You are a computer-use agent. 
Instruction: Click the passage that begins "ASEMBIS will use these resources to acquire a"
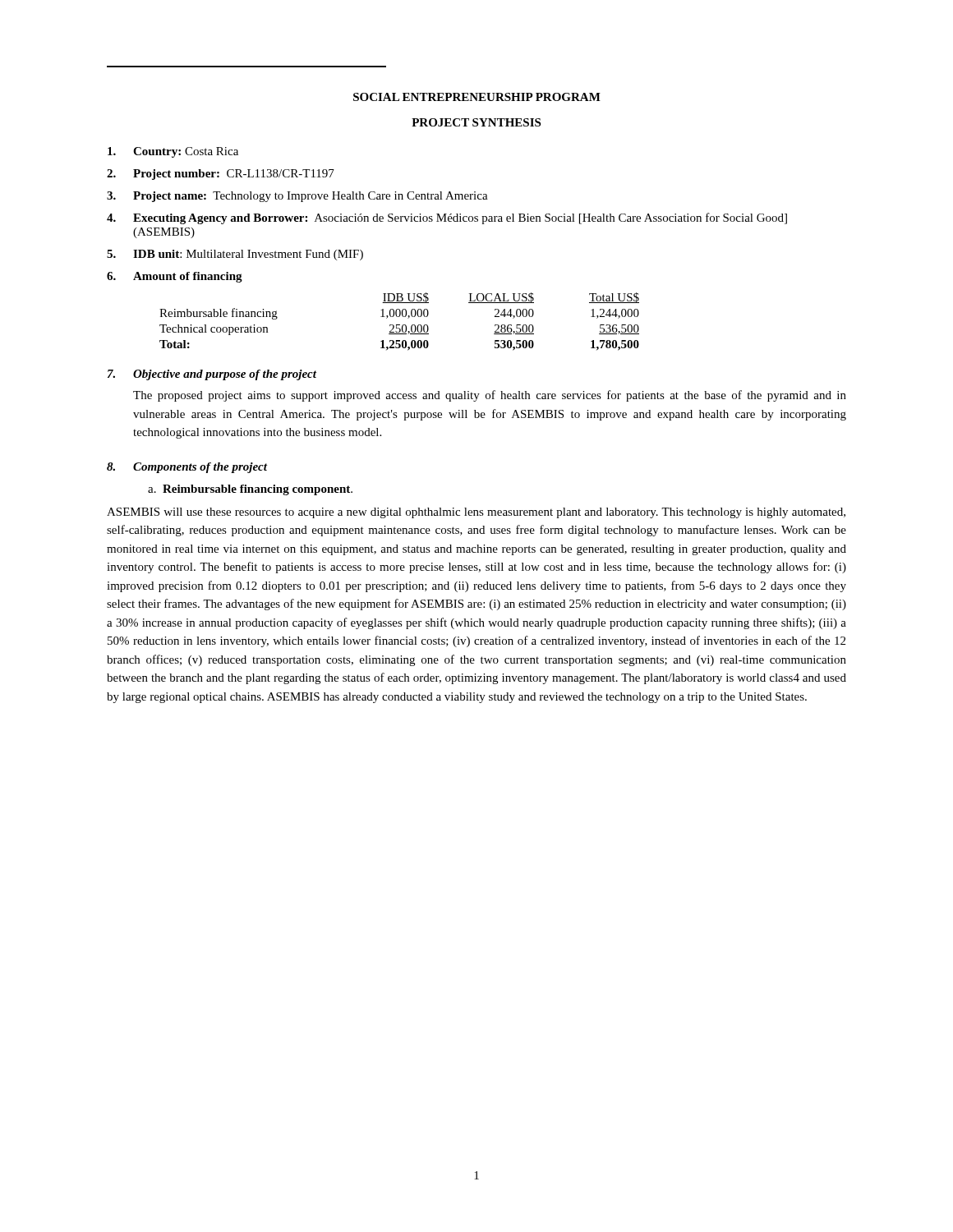tap(476, 604)
